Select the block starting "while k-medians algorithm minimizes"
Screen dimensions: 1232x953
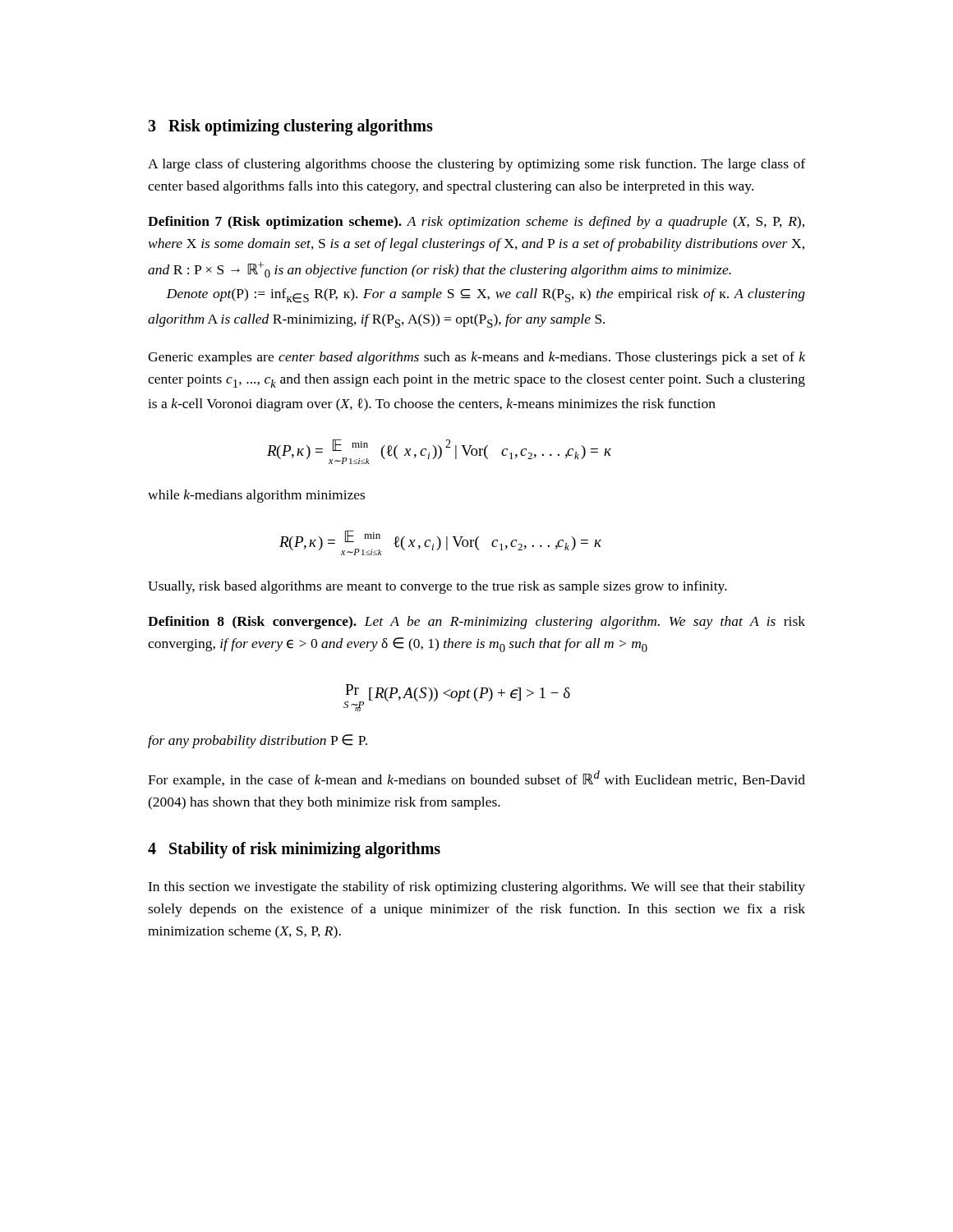click(x=257, y=494)
